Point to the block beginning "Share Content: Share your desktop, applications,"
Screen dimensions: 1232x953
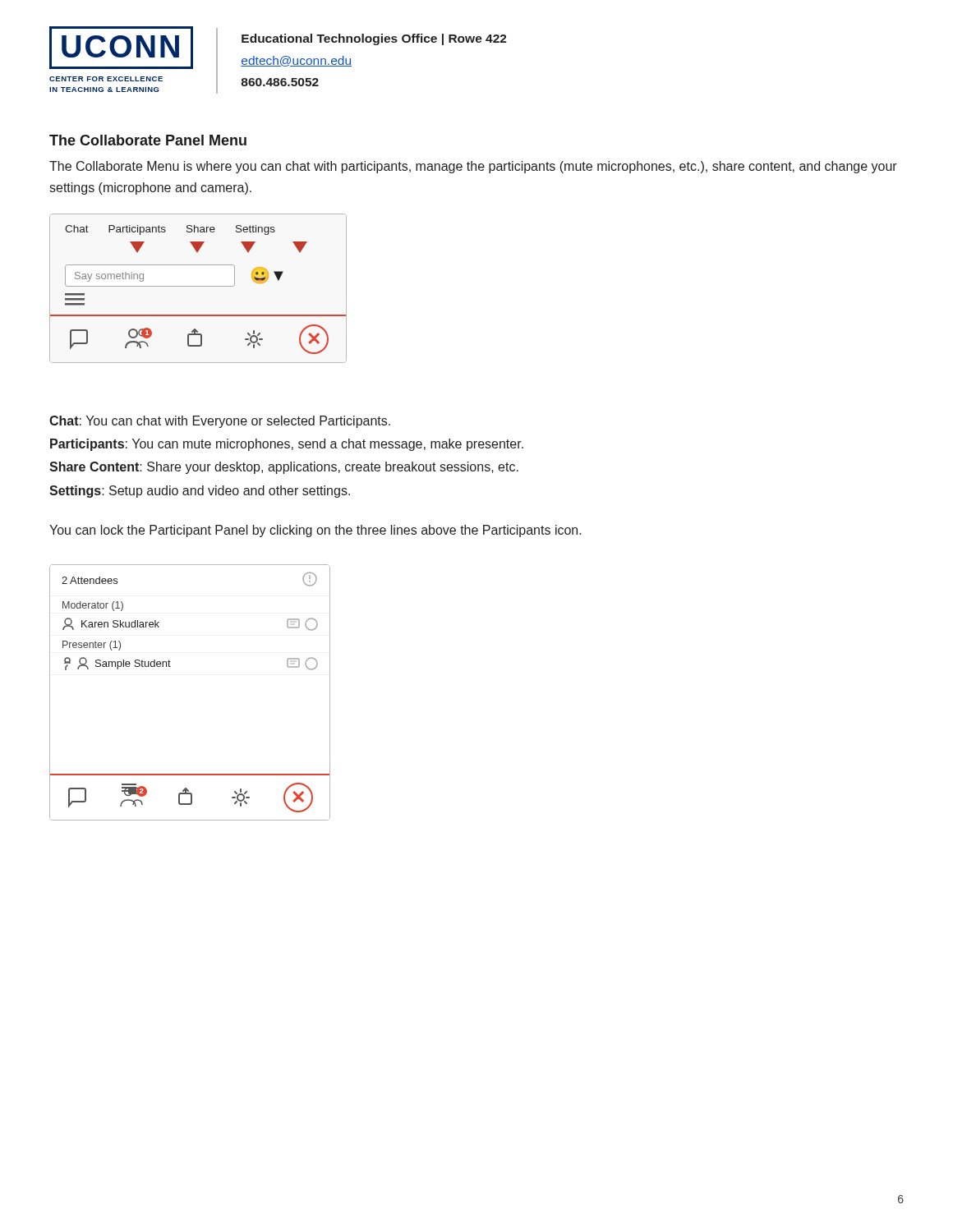point(284,467)
